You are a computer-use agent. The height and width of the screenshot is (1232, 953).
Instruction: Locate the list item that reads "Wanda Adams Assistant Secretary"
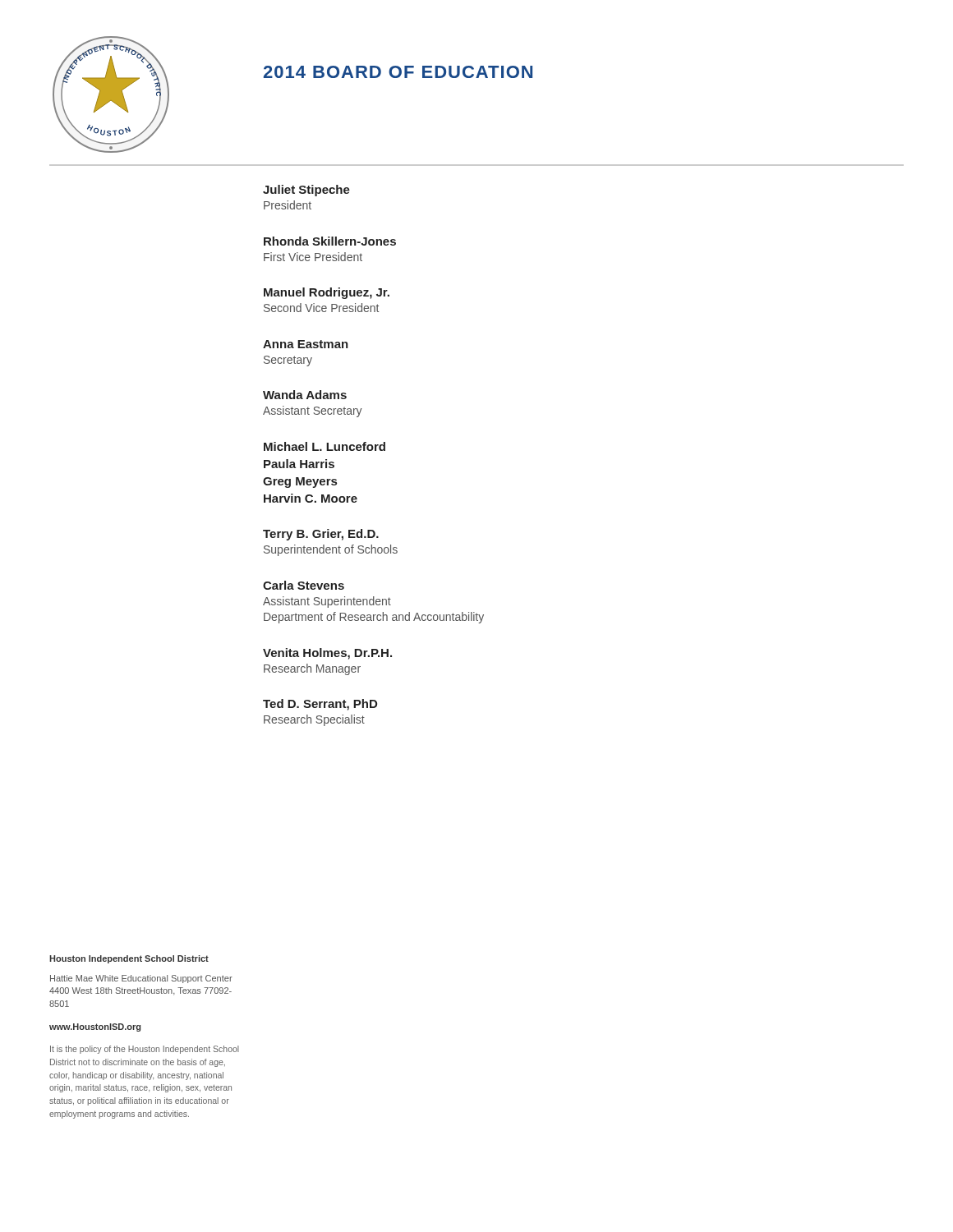pos(305,395)
